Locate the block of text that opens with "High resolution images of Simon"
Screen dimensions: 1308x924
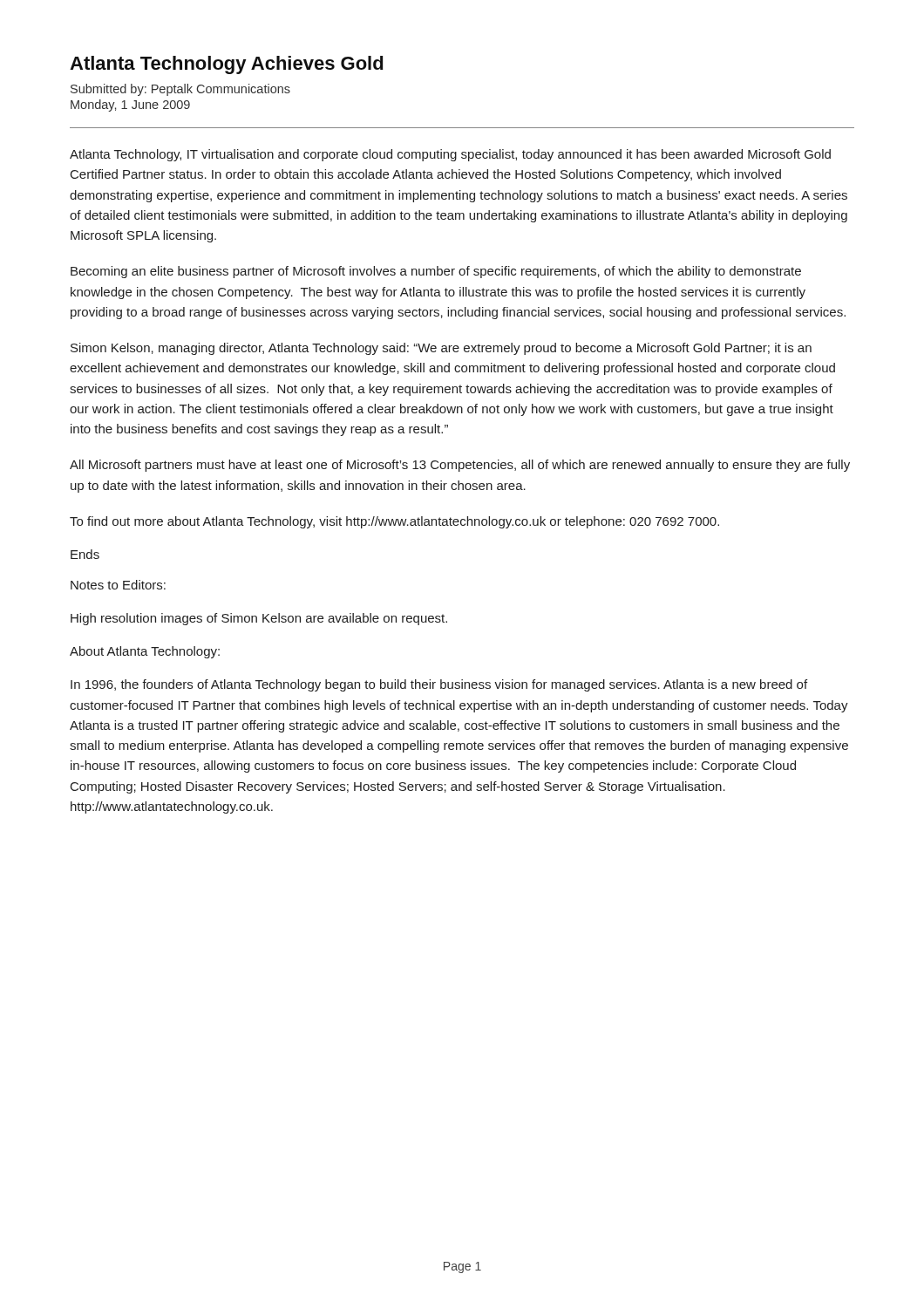coord(259,618)
